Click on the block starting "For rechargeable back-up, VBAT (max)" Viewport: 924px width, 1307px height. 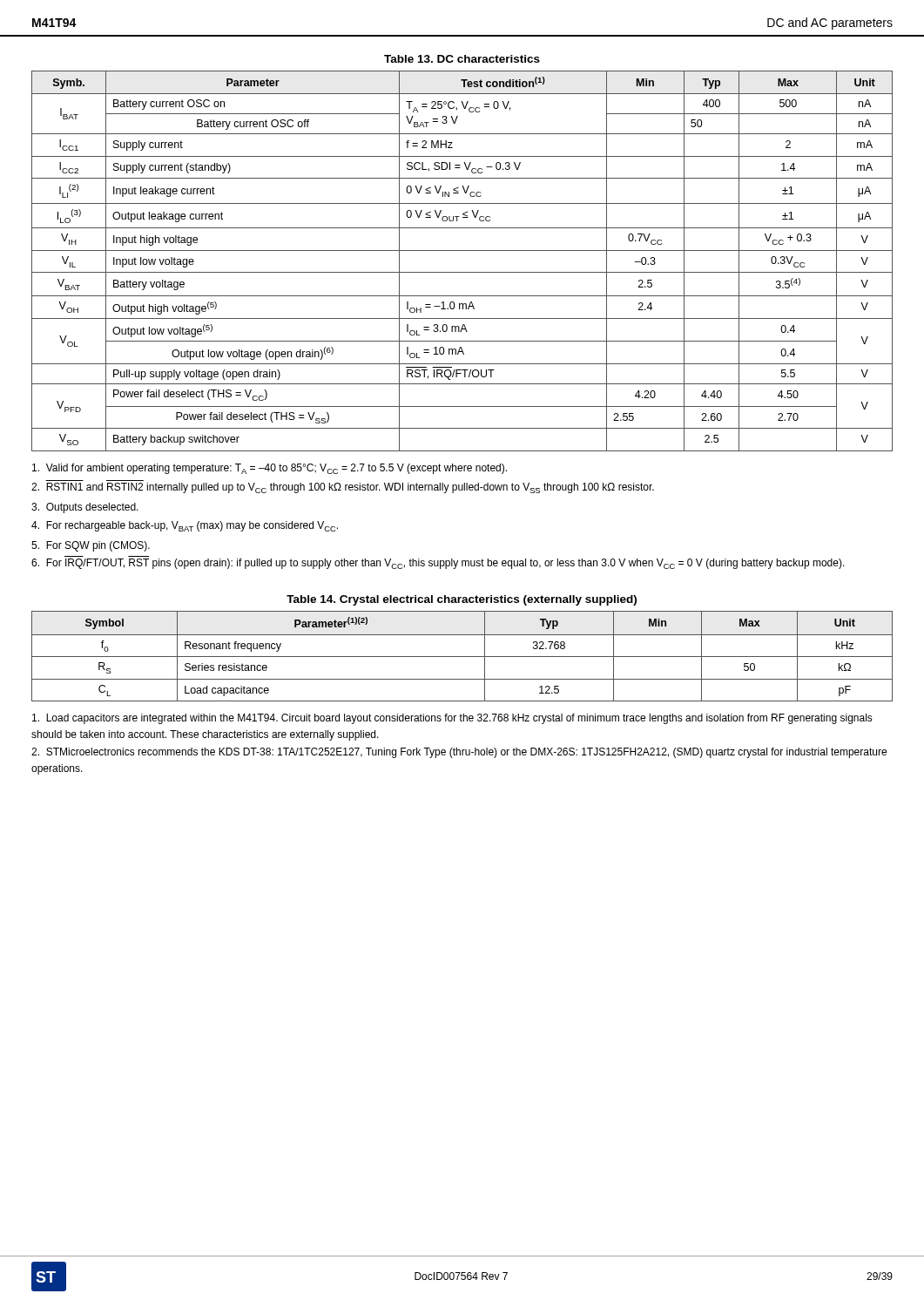pyautogui.click(x=185, y=526)
